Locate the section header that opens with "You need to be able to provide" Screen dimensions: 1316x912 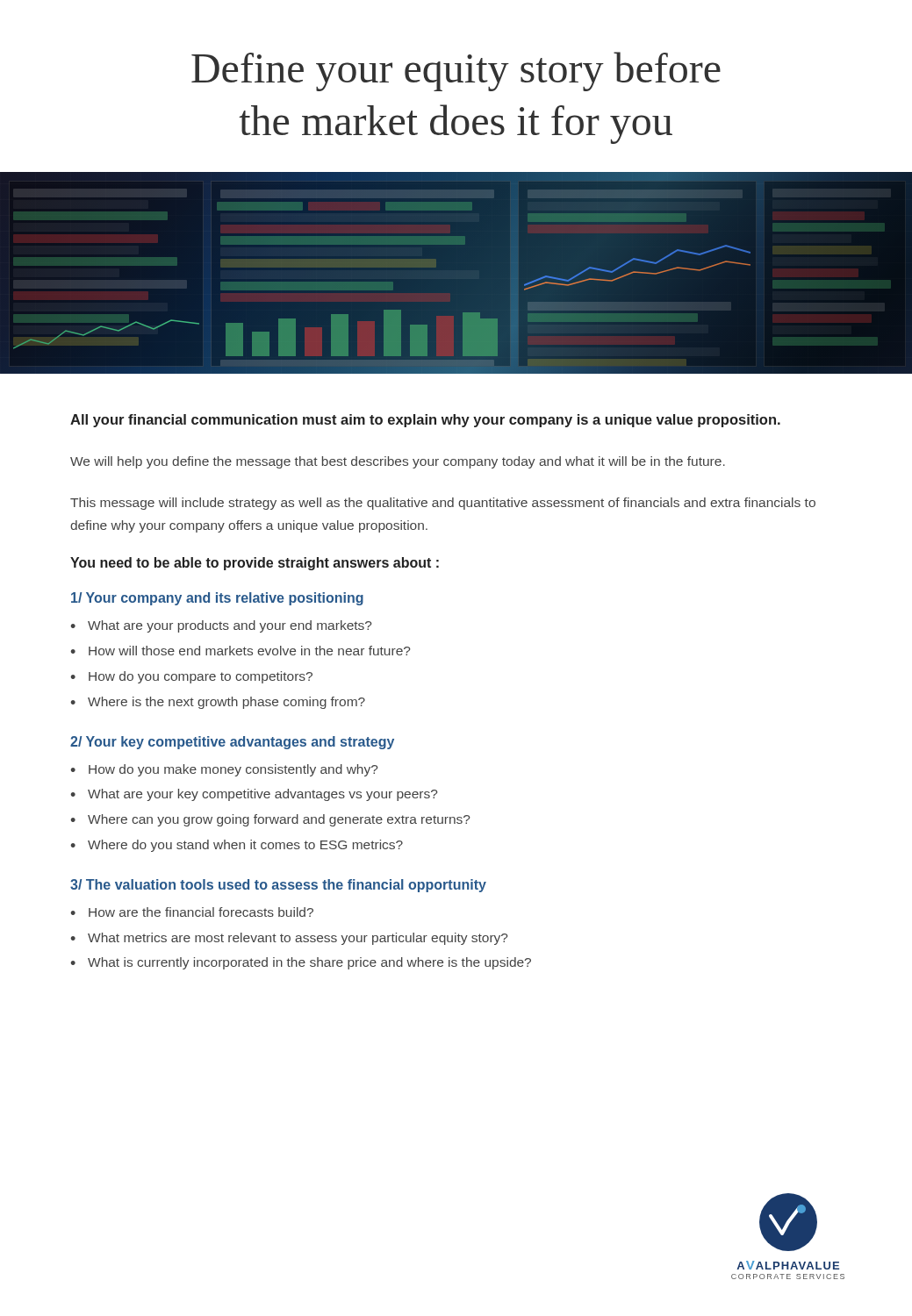click(x=255, y=563)
